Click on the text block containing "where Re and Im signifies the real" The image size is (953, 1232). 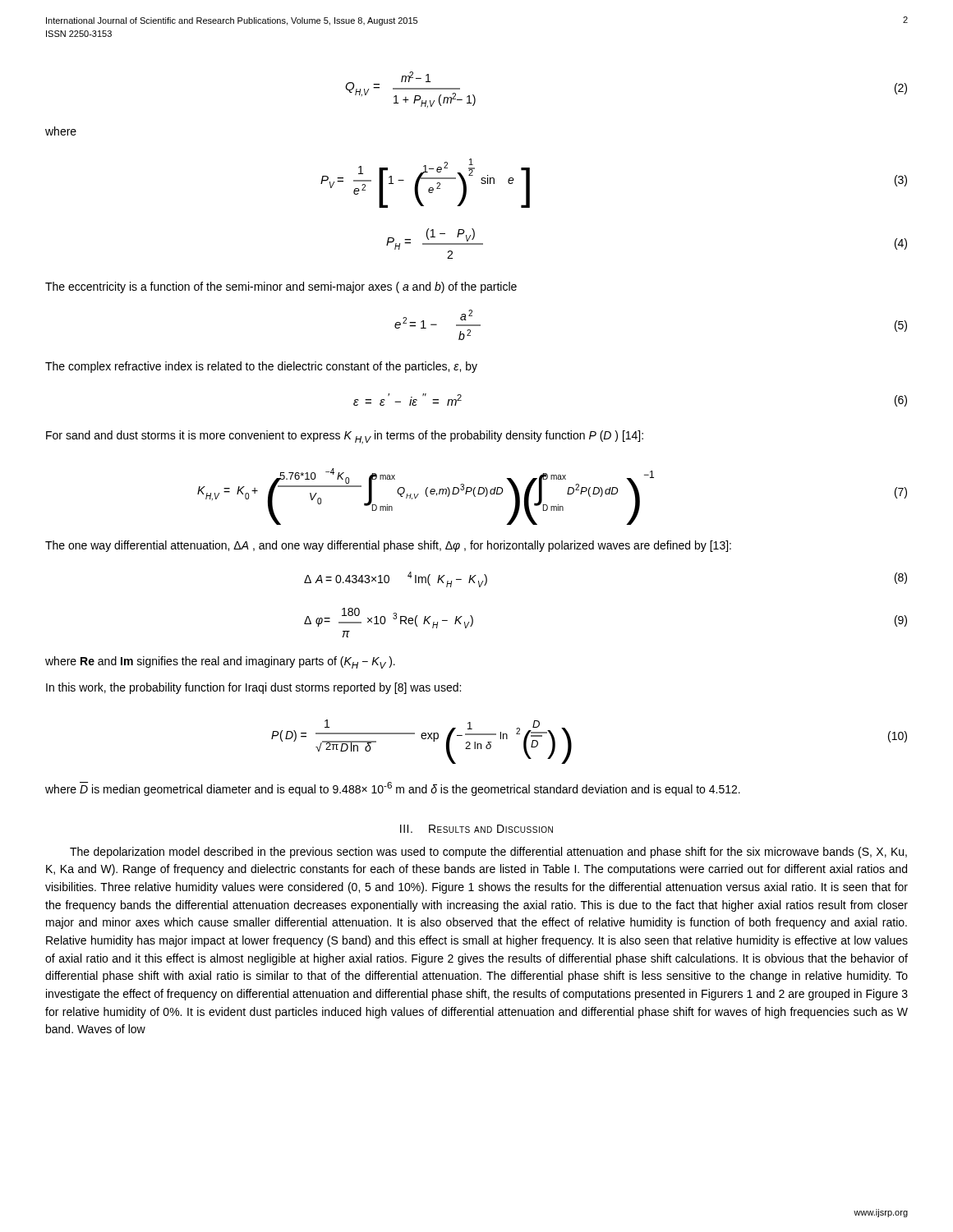click(220, 662)
